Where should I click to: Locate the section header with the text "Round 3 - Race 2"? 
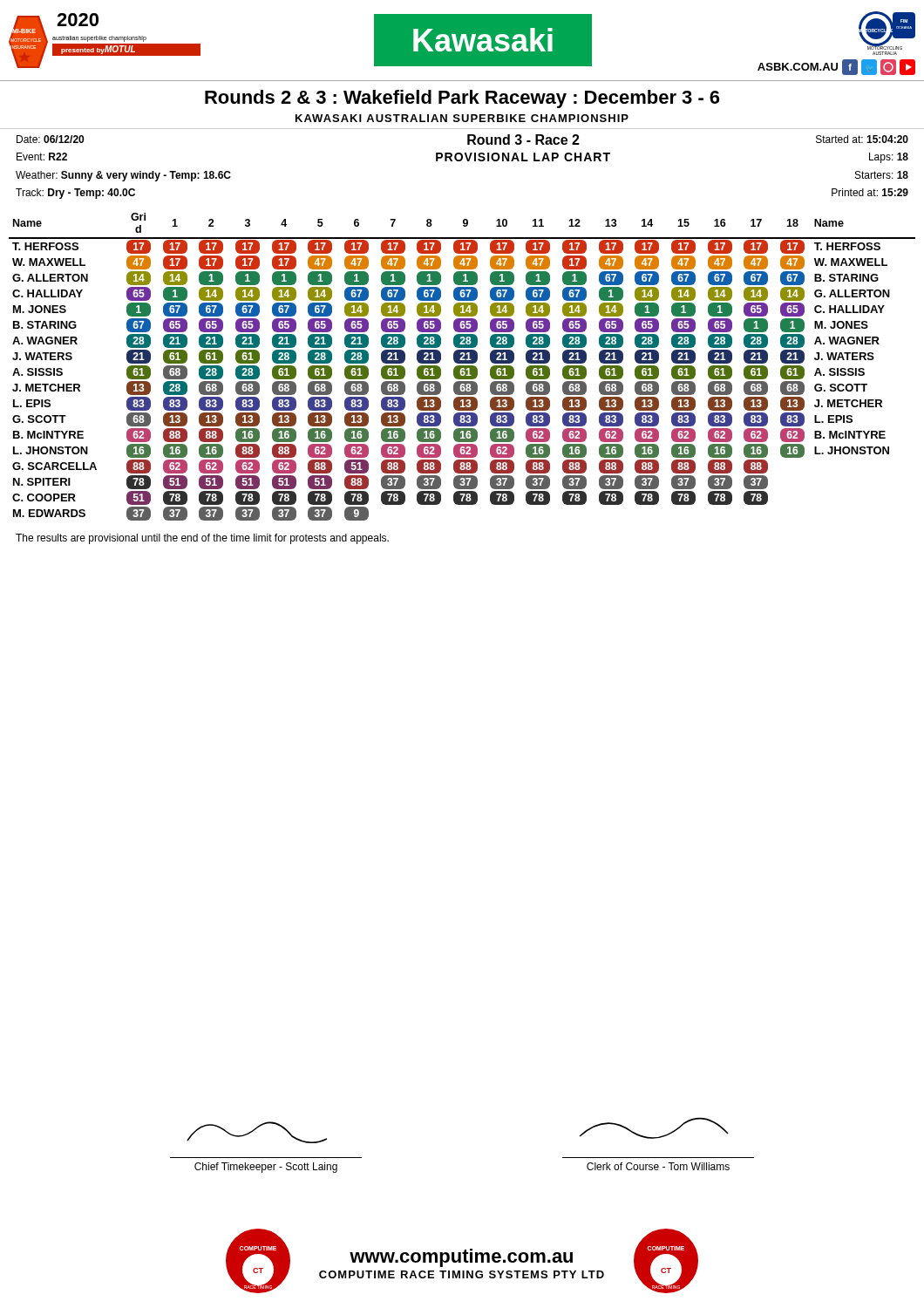click(523, 140)
